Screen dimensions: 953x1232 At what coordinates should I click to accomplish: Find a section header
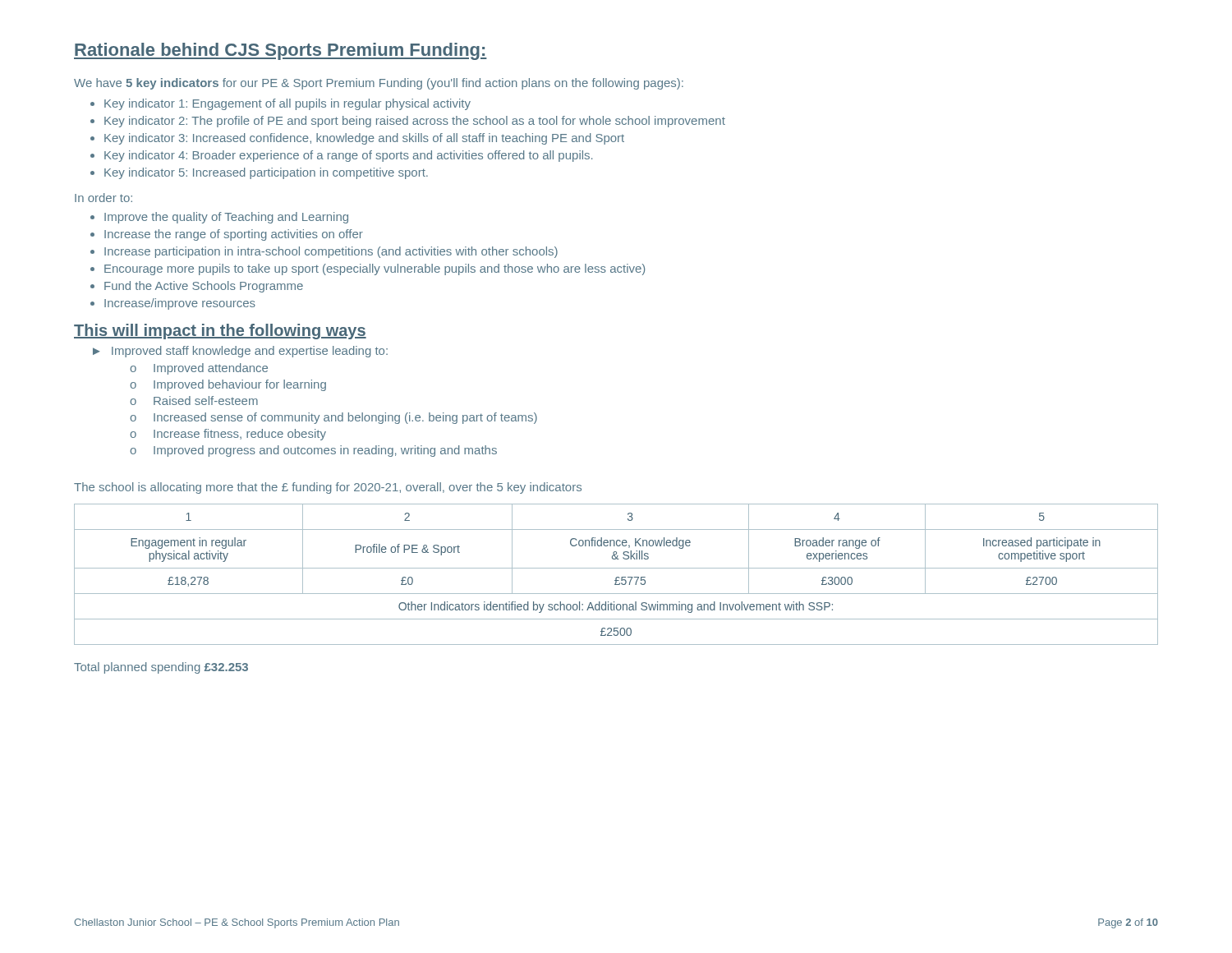[x=220, y=330]
